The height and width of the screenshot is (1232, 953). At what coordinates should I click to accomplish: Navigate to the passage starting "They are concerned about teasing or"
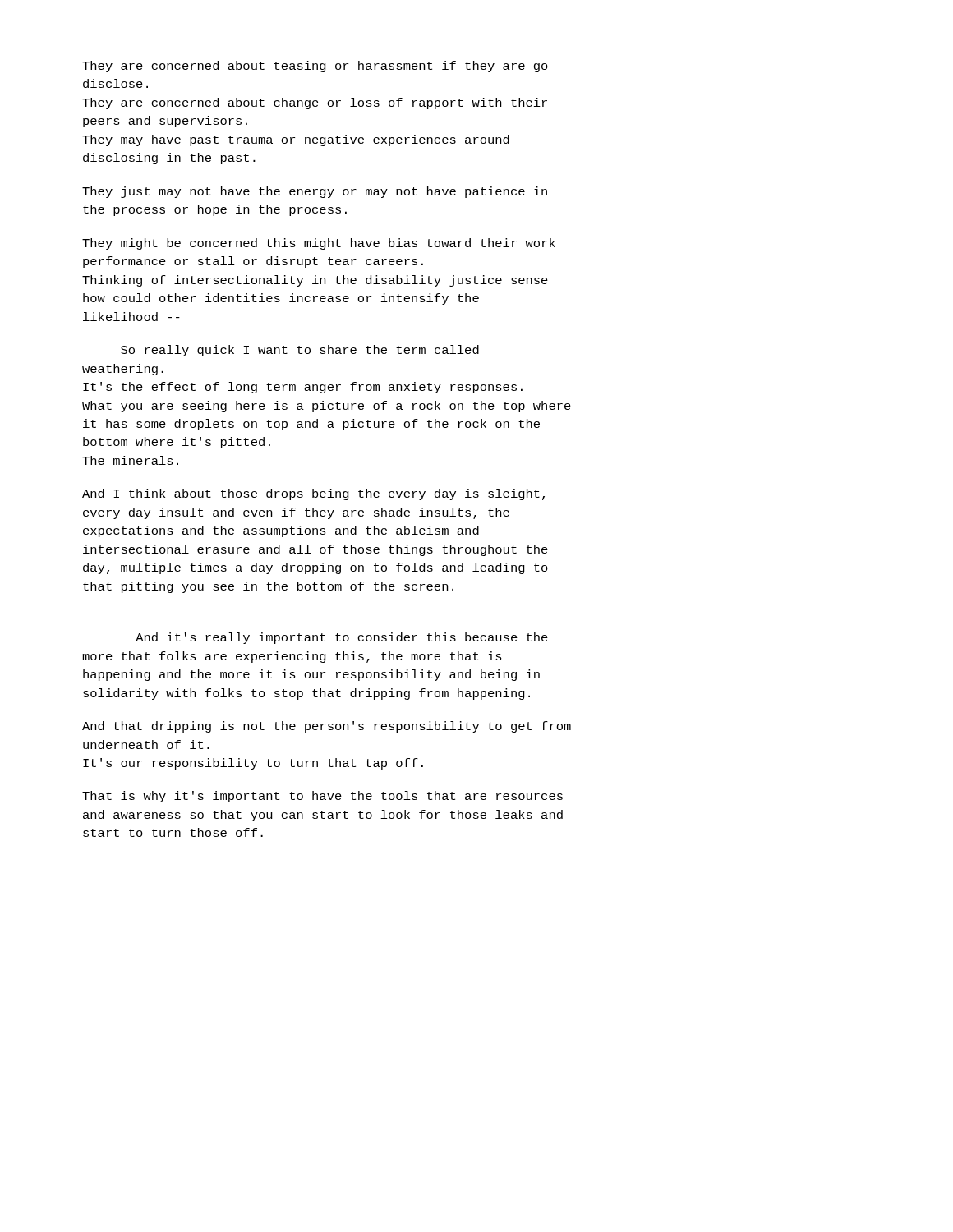click(x=315, y=113)
